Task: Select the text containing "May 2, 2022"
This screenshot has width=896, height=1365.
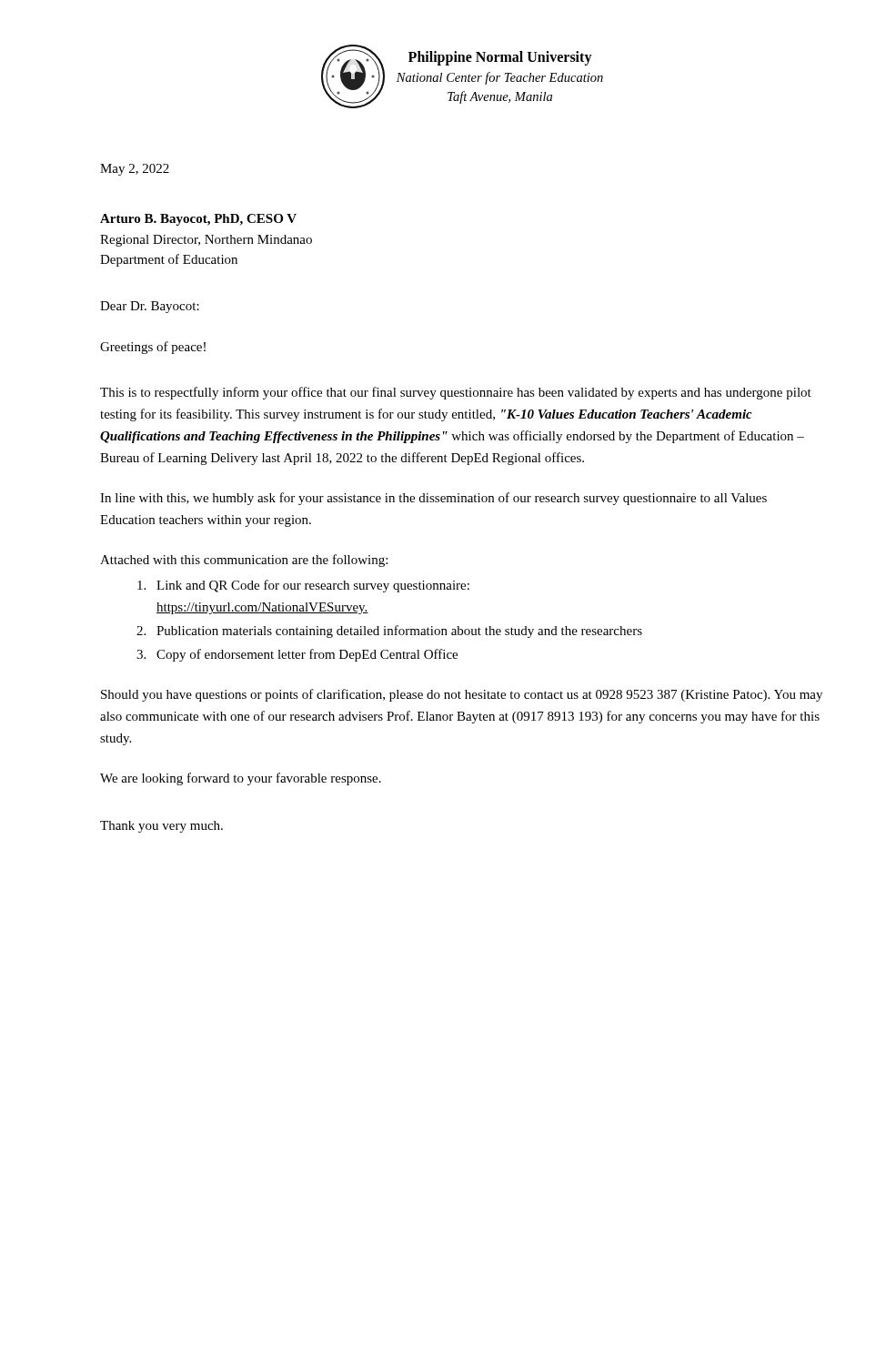Action: coord(135,168)
